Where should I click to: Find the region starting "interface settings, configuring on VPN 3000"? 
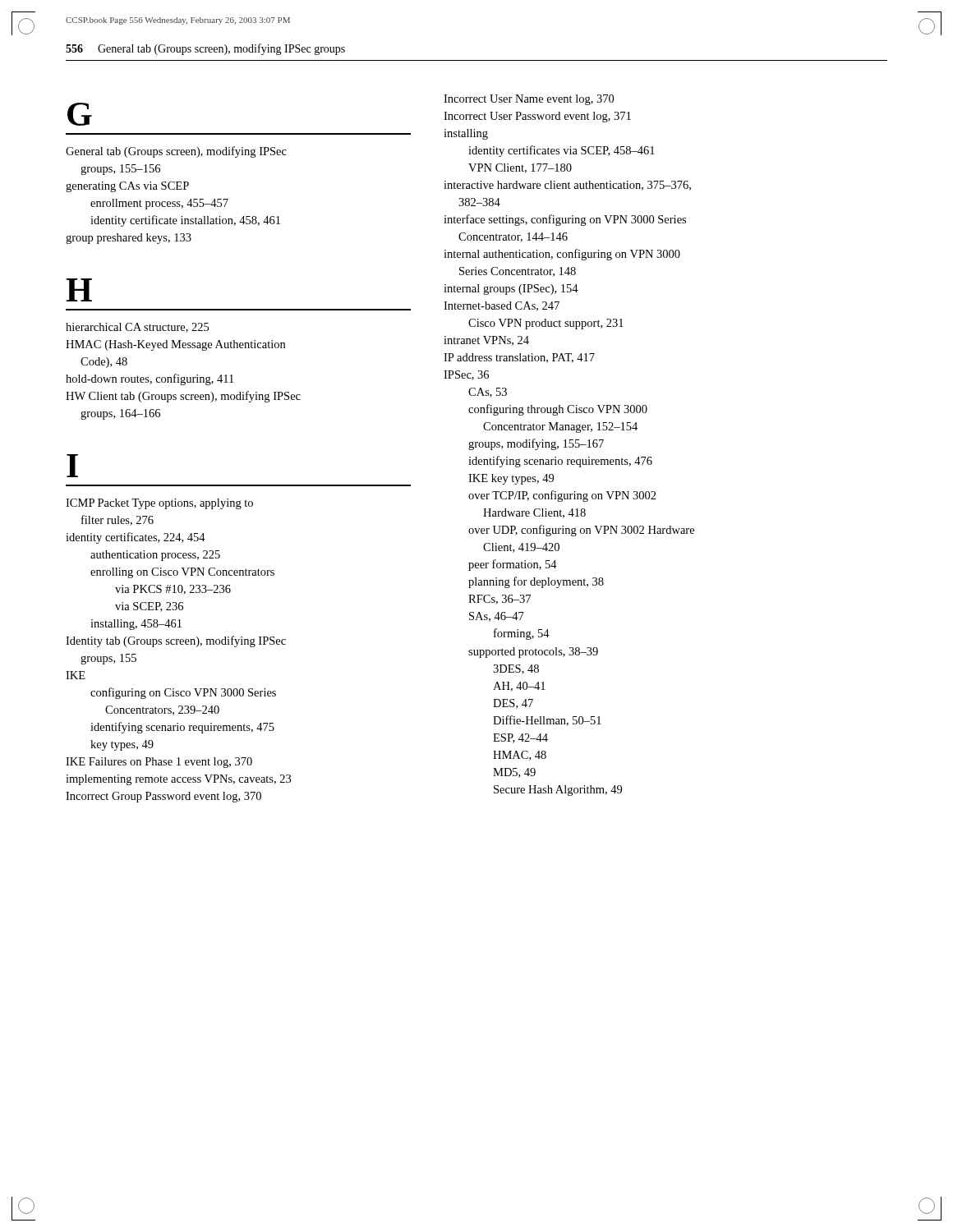click(565, 228)
